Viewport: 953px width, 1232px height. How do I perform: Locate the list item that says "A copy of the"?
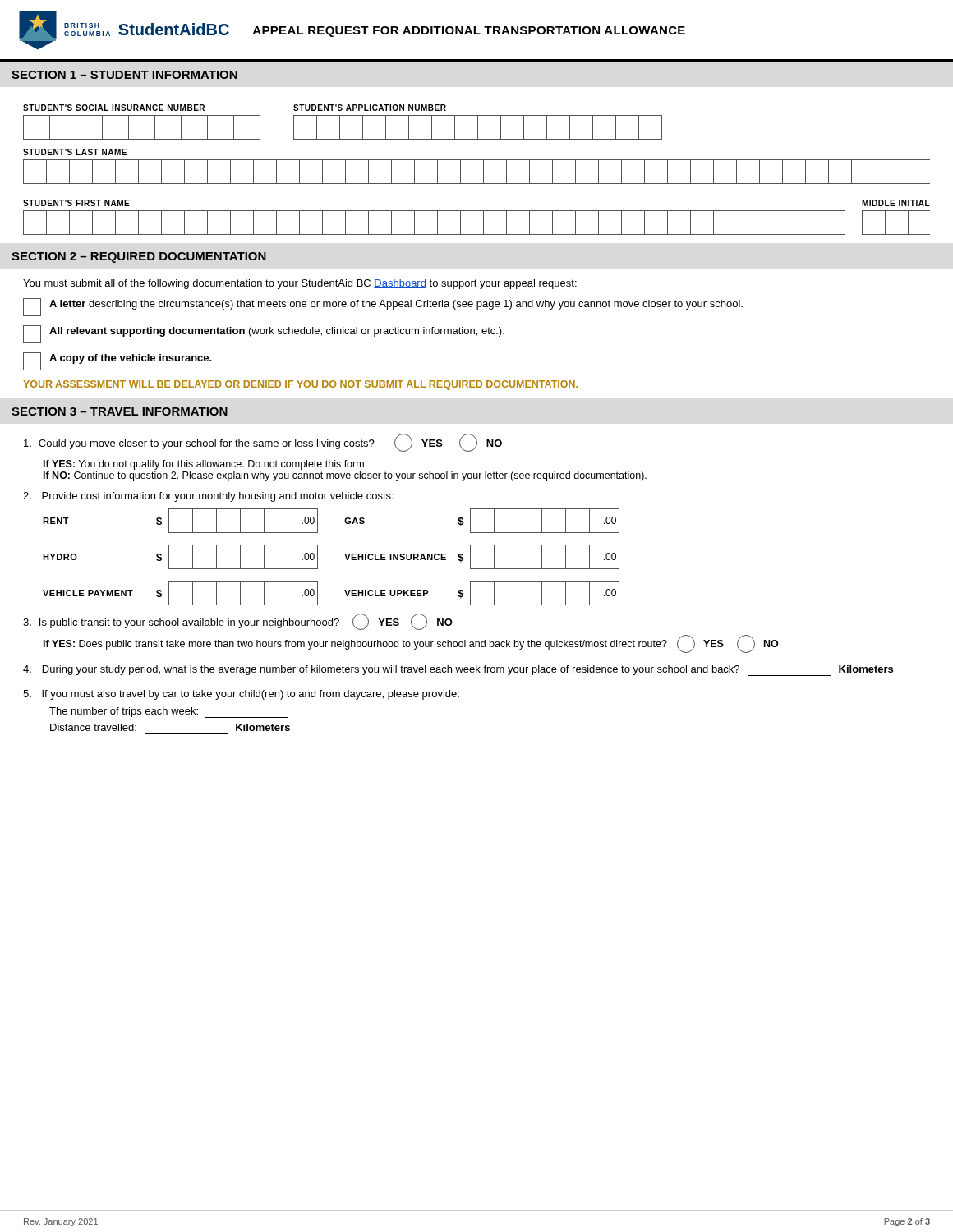coord(118,361)
